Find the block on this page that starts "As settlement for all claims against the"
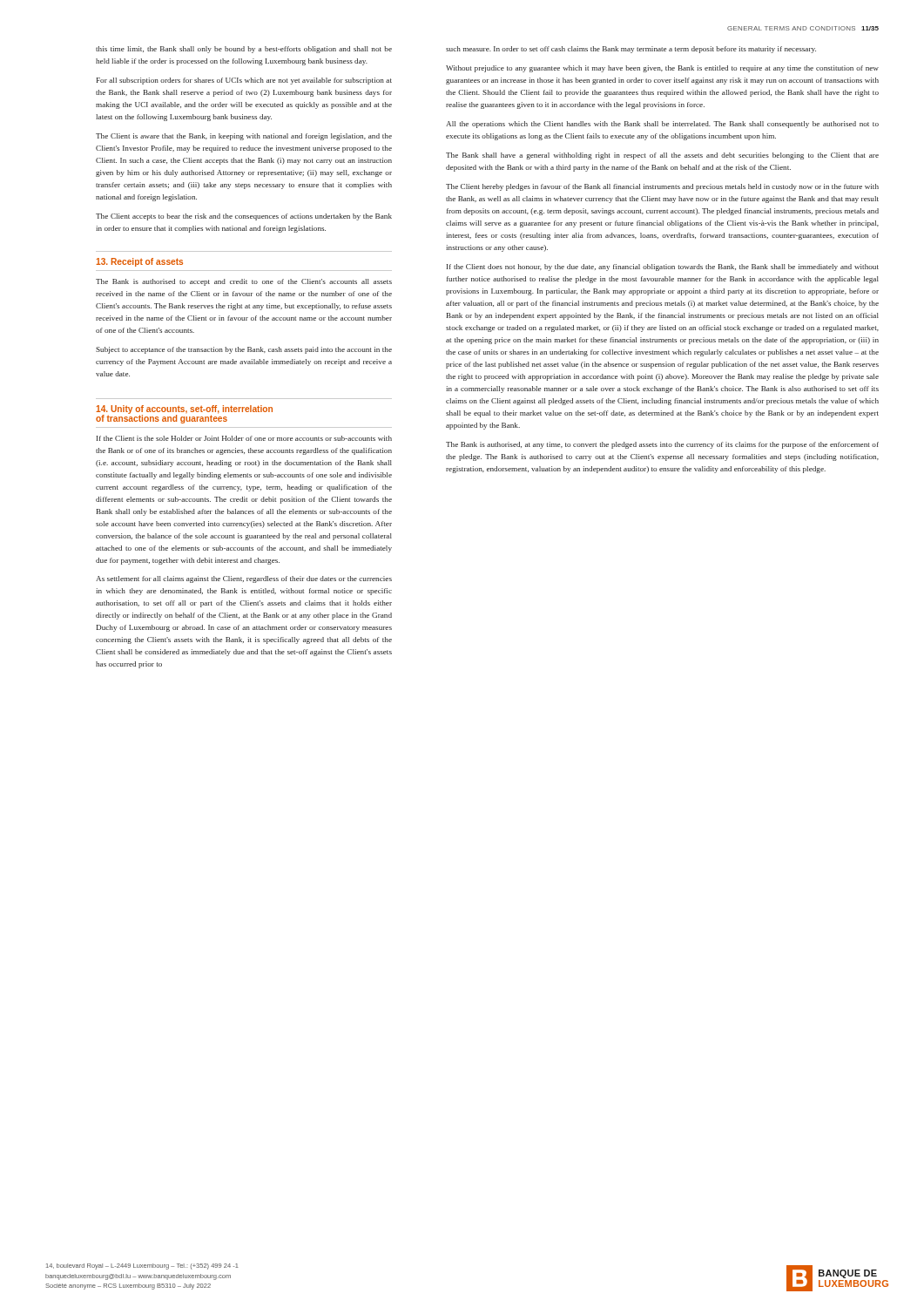The image size is (924, 1307). 244,622
